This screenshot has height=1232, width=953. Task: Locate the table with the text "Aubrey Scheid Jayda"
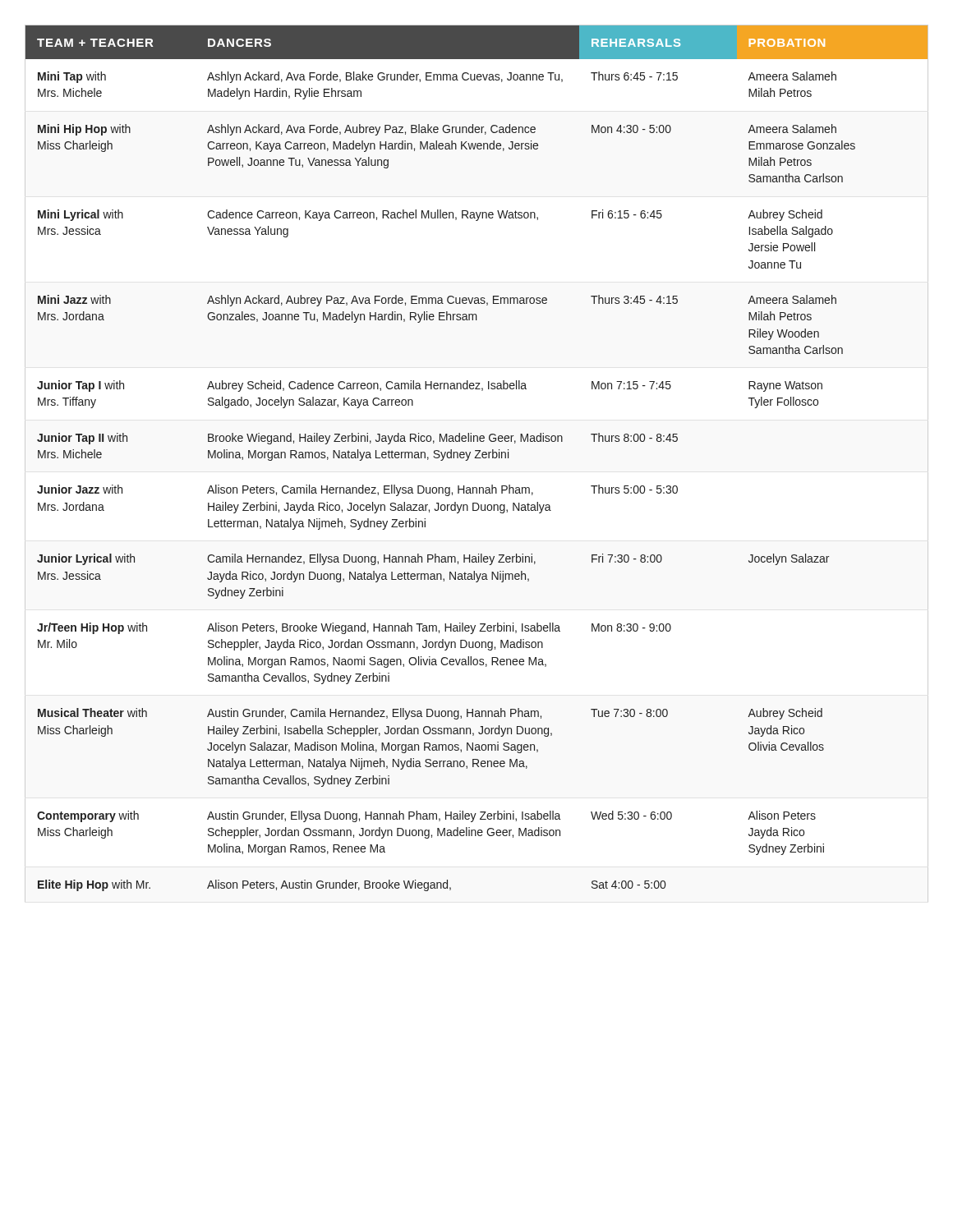476,464
